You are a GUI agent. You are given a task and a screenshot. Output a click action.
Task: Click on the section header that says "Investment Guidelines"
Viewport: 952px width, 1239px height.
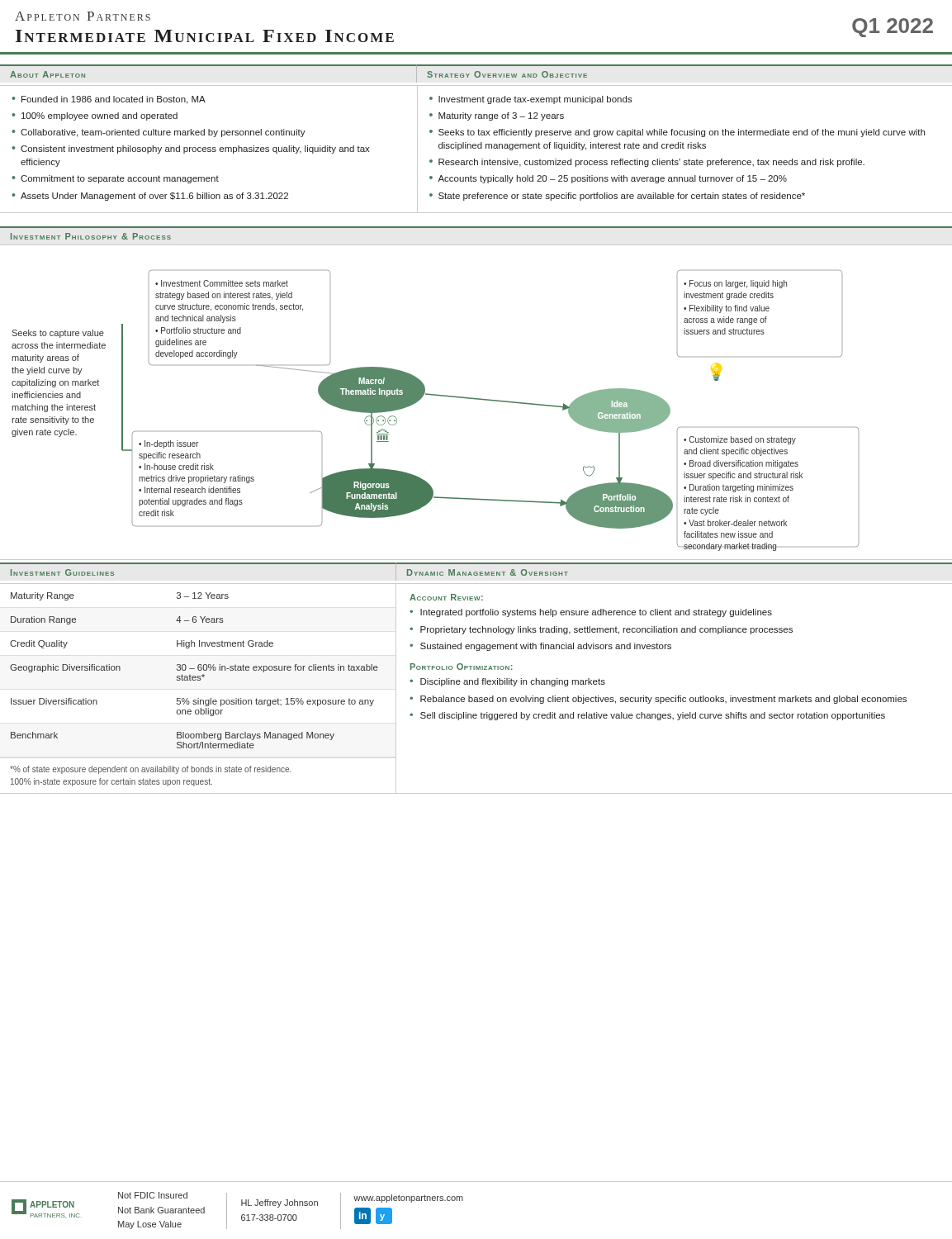[x=63, y=572]
